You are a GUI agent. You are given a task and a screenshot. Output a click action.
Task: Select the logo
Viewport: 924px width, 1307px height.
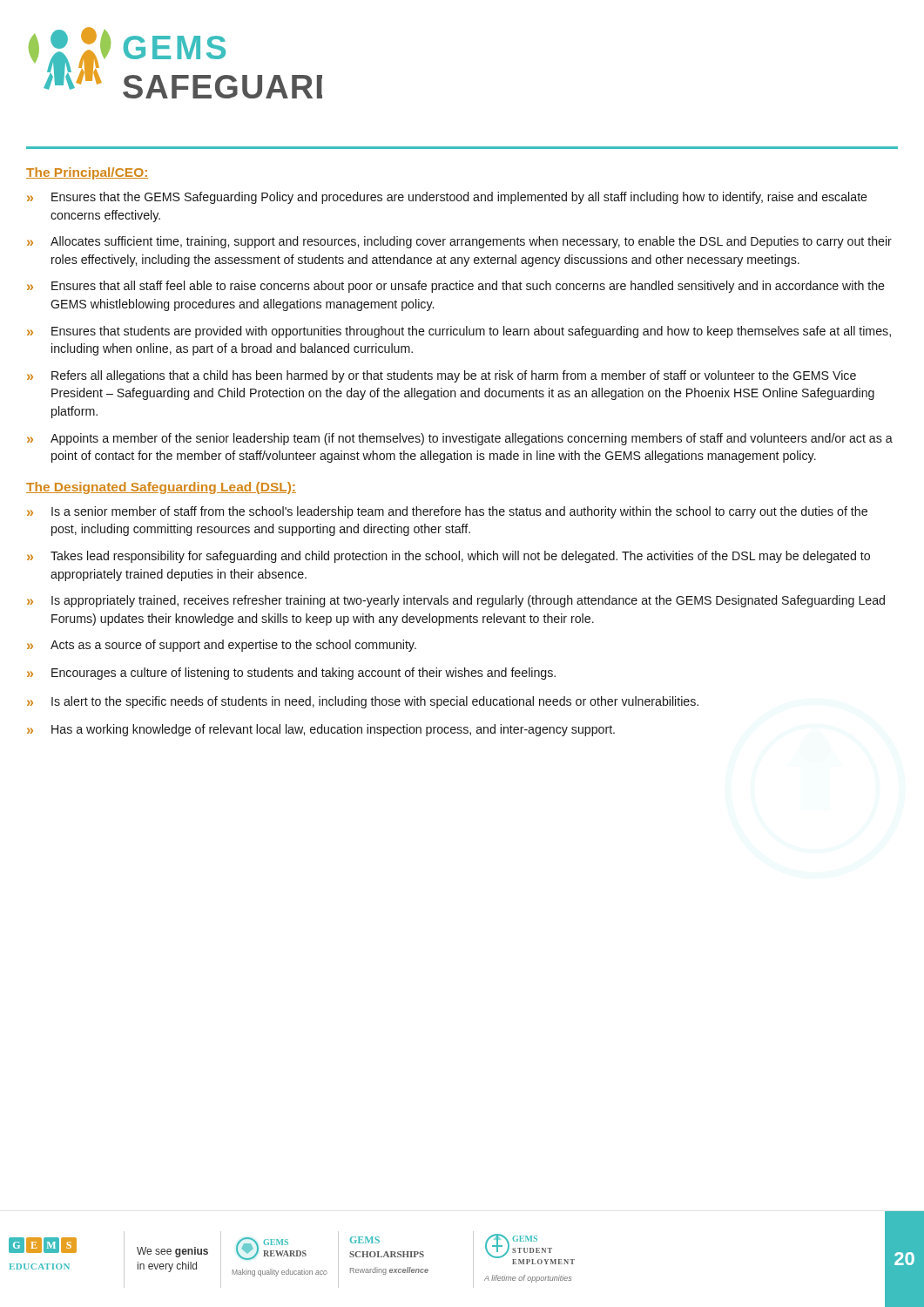[174, 74]
